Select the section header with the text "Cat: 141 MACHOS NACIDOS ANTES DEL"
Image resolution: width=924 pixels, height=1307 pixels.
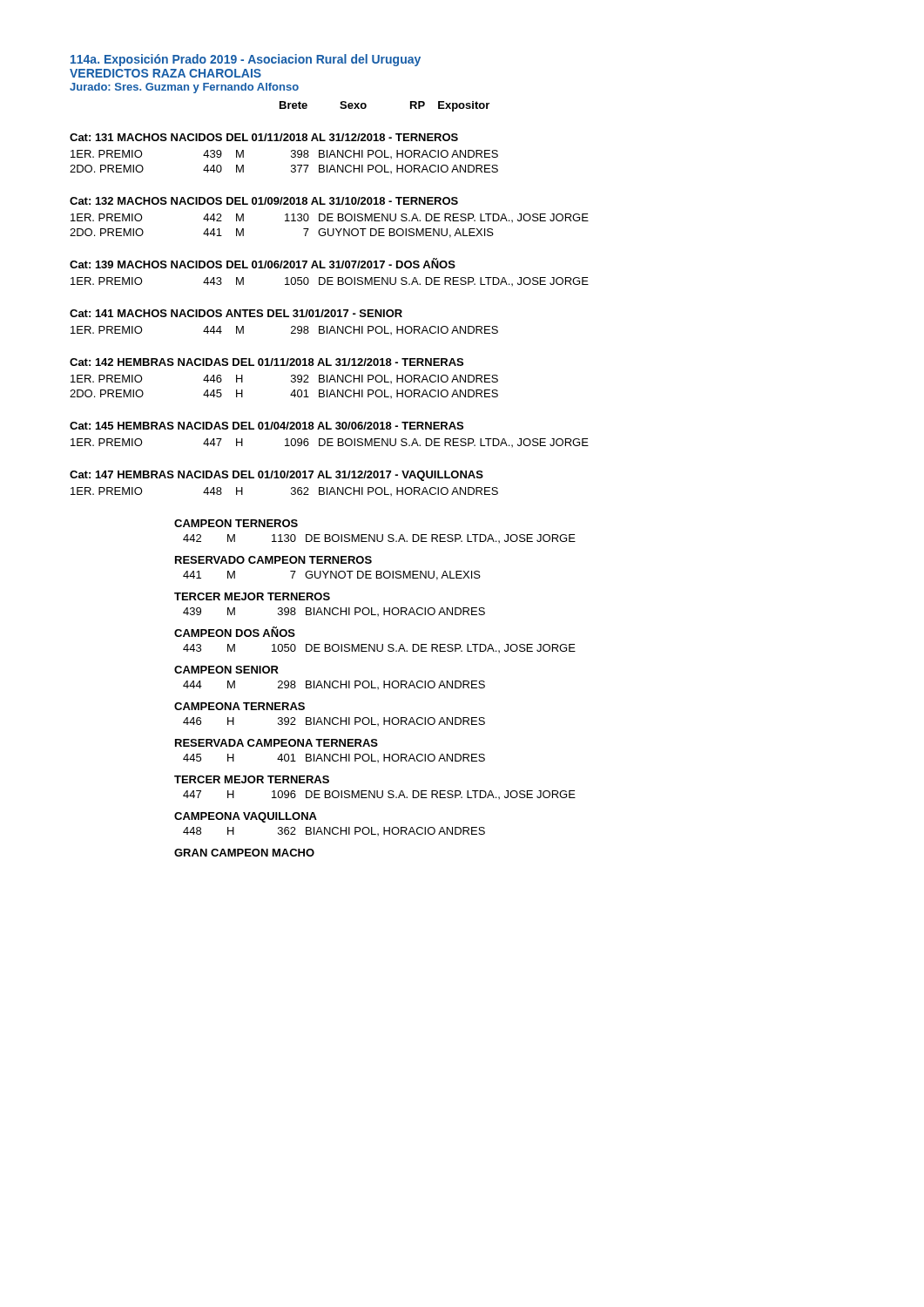(236, 313)
